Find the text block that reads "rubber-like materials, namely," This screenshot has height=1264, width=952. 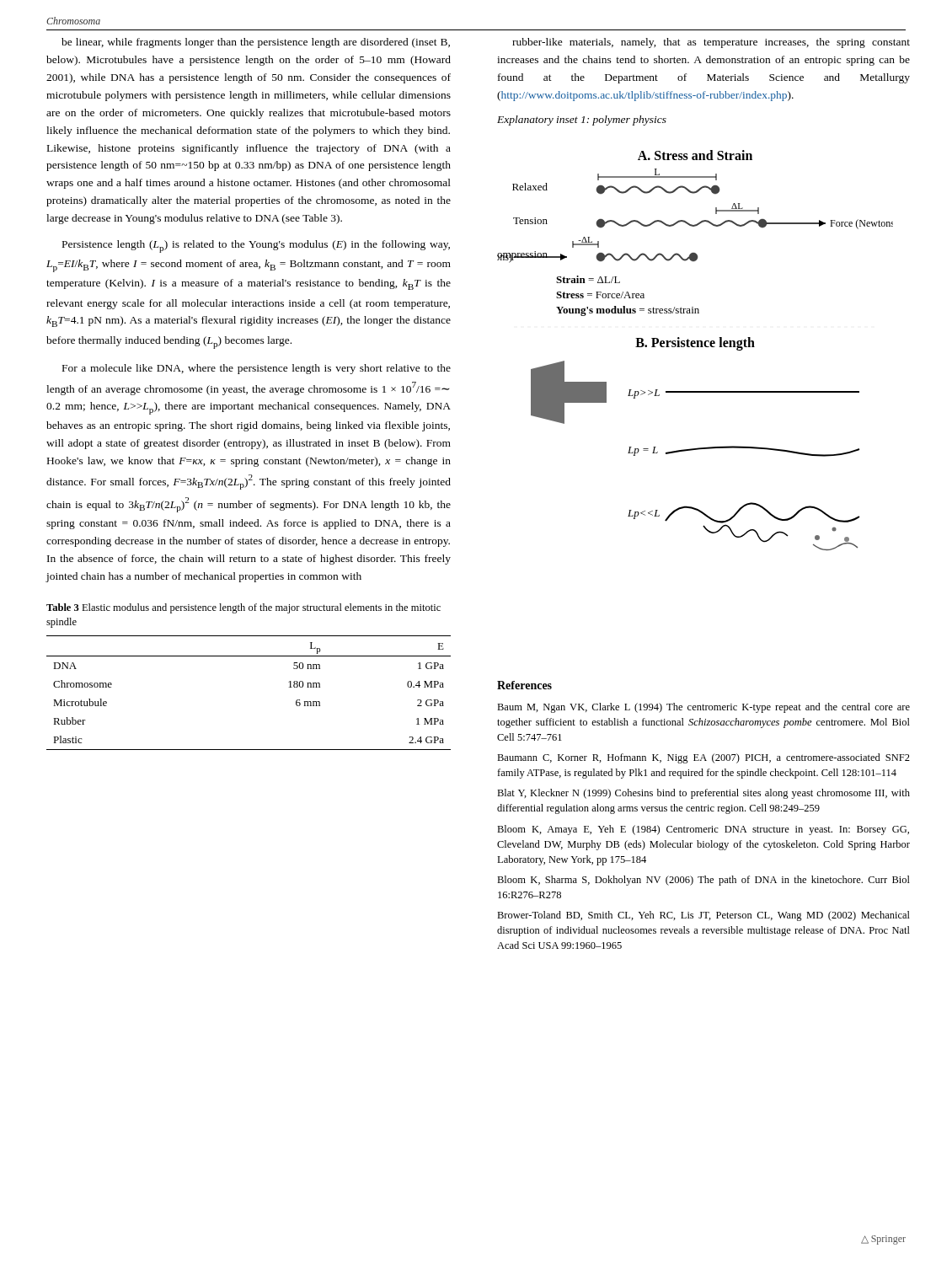coord(703,69)
